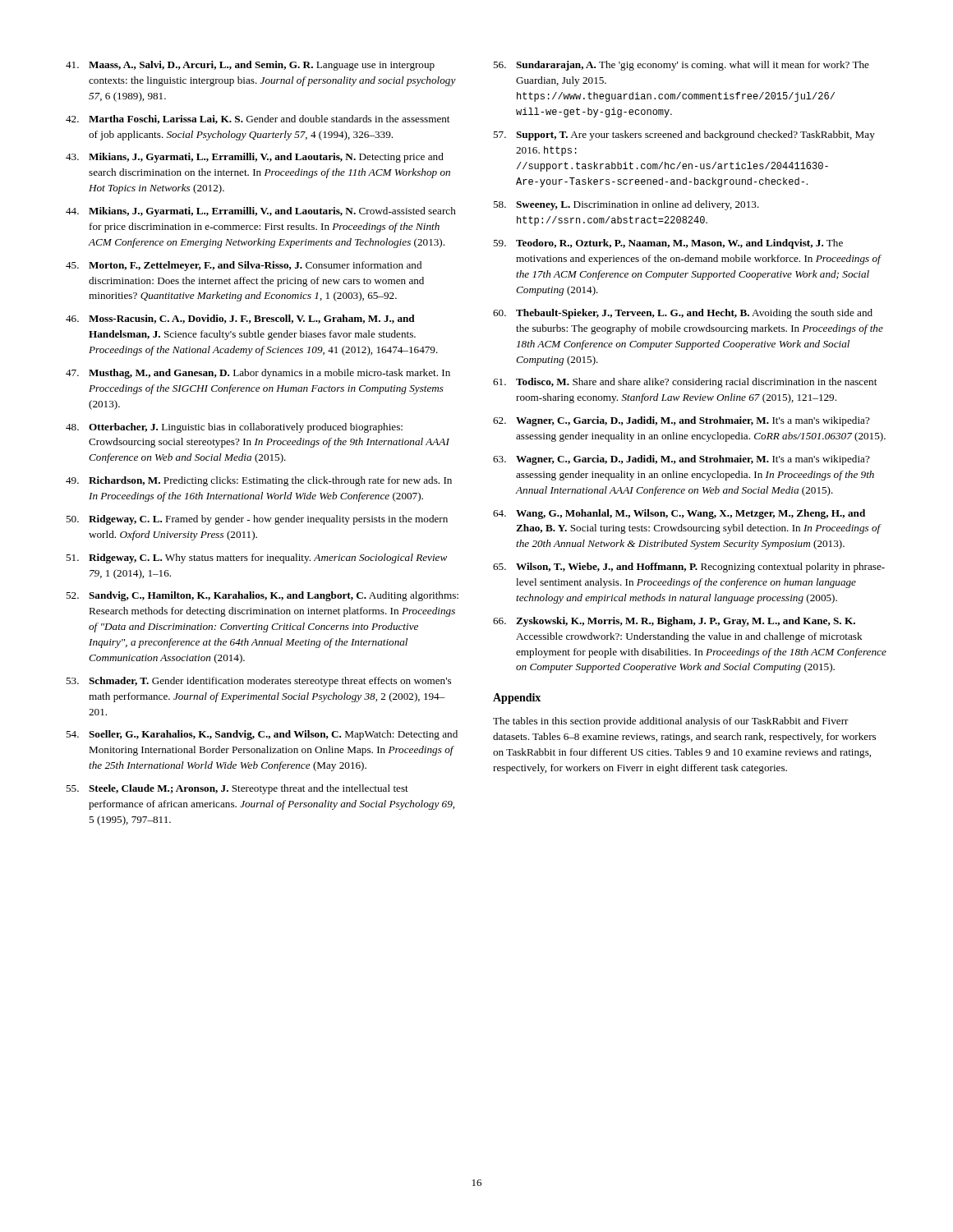The height and width of the screenshot is (1232, 953).
Task: Click on the list item that says "62. Wagner, C., Garcia, D.,"
Action: [x=690, y=429]
